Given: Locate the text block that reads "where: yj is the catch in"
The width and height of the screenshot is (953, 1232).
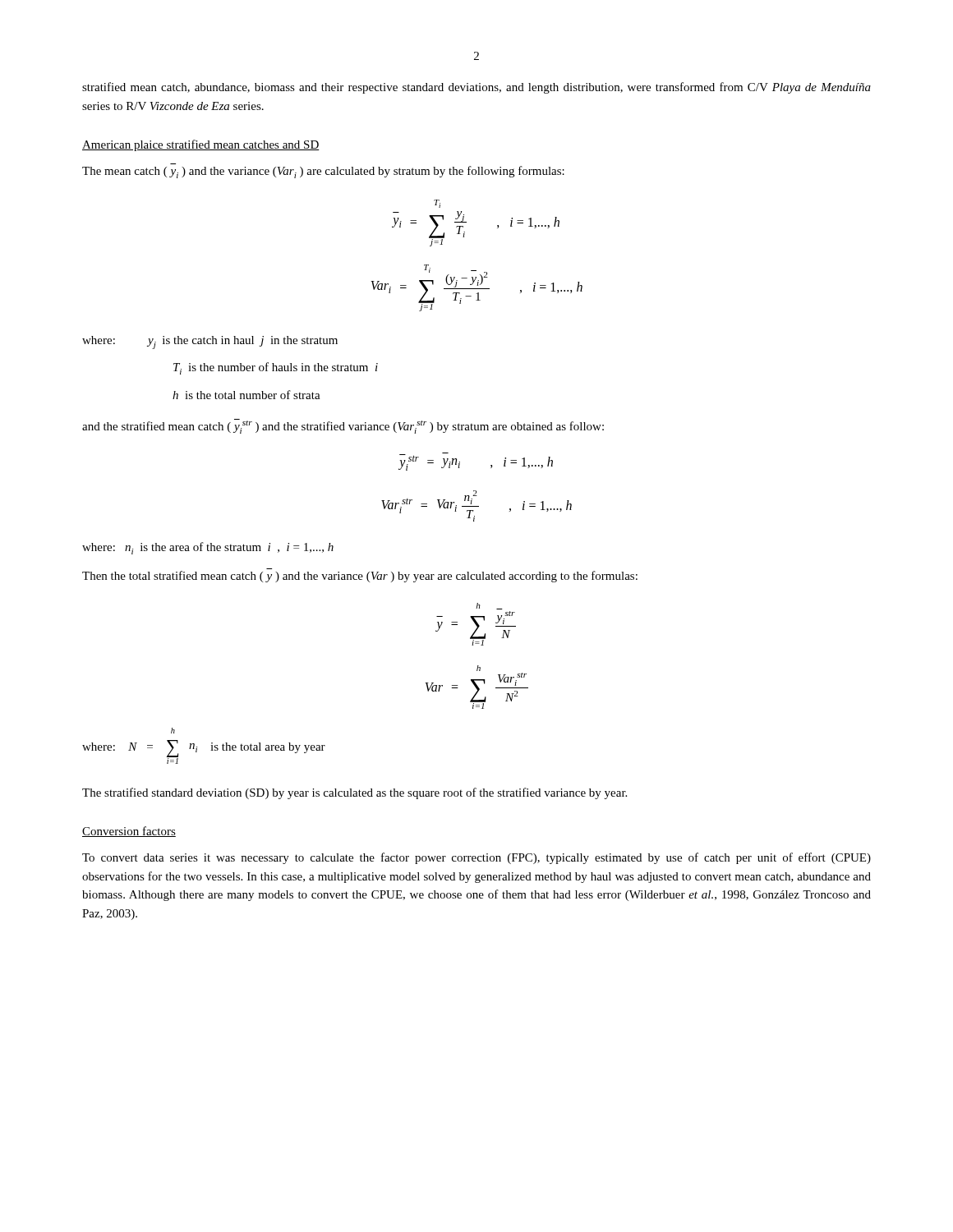Looking at the screenshot, I should click(x=210, y=342).
